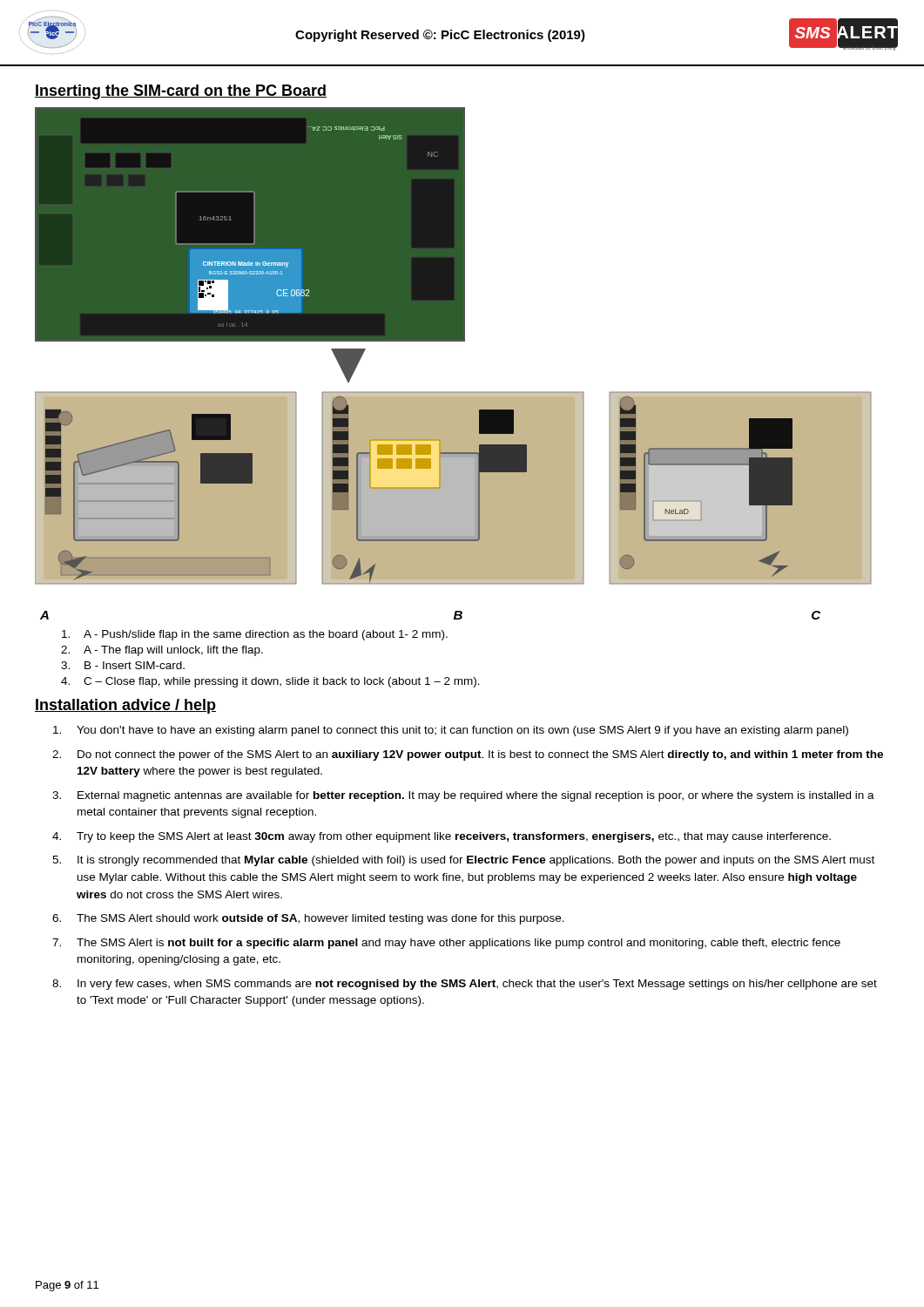Screen dimensions: 1307x924
Task: Locate the list item with the text "3.B - Insert"
Action: (123, 665)
